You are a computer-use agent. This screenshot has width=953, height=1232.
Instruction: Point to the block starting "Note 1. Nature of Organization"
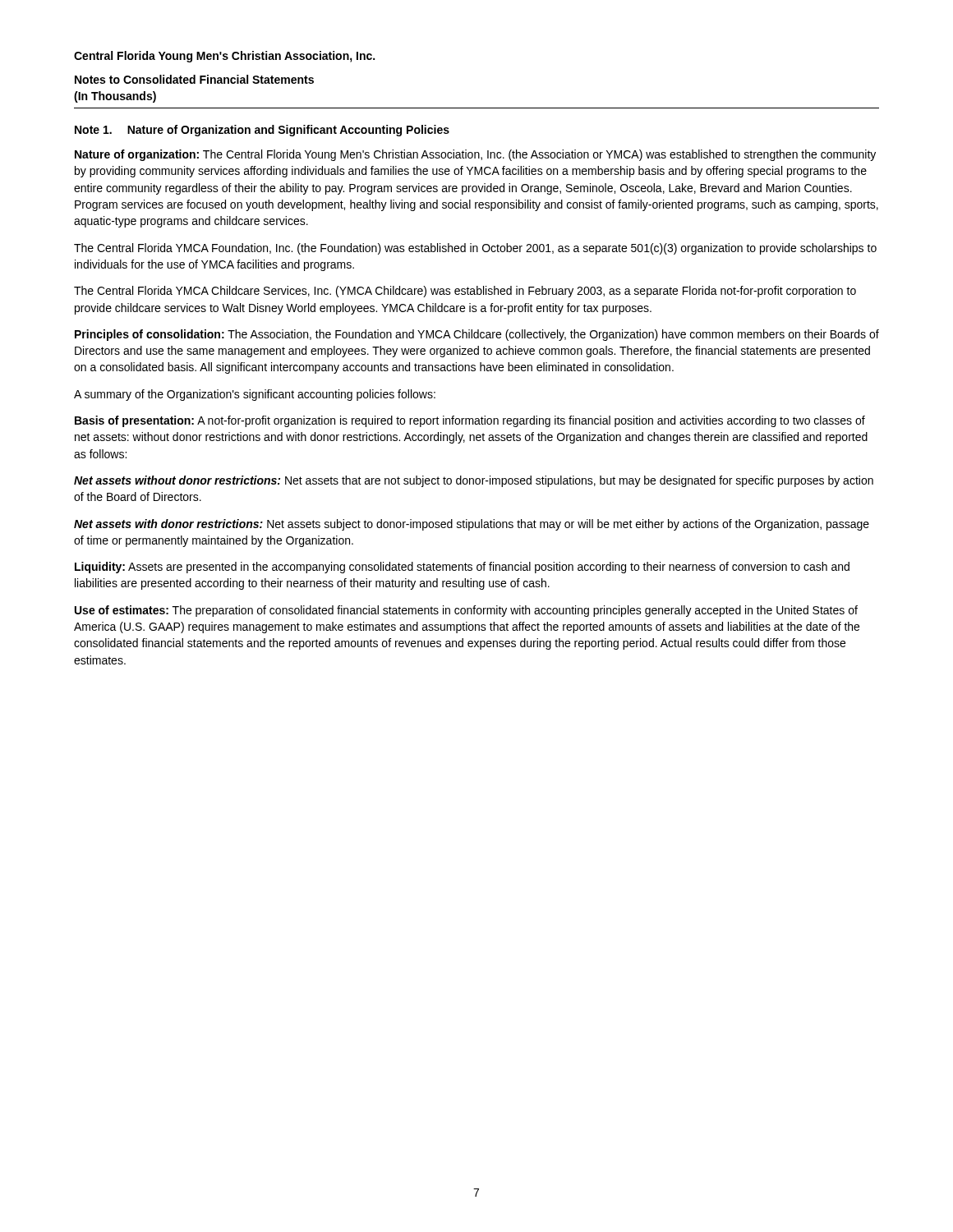[x=262, y=130]
